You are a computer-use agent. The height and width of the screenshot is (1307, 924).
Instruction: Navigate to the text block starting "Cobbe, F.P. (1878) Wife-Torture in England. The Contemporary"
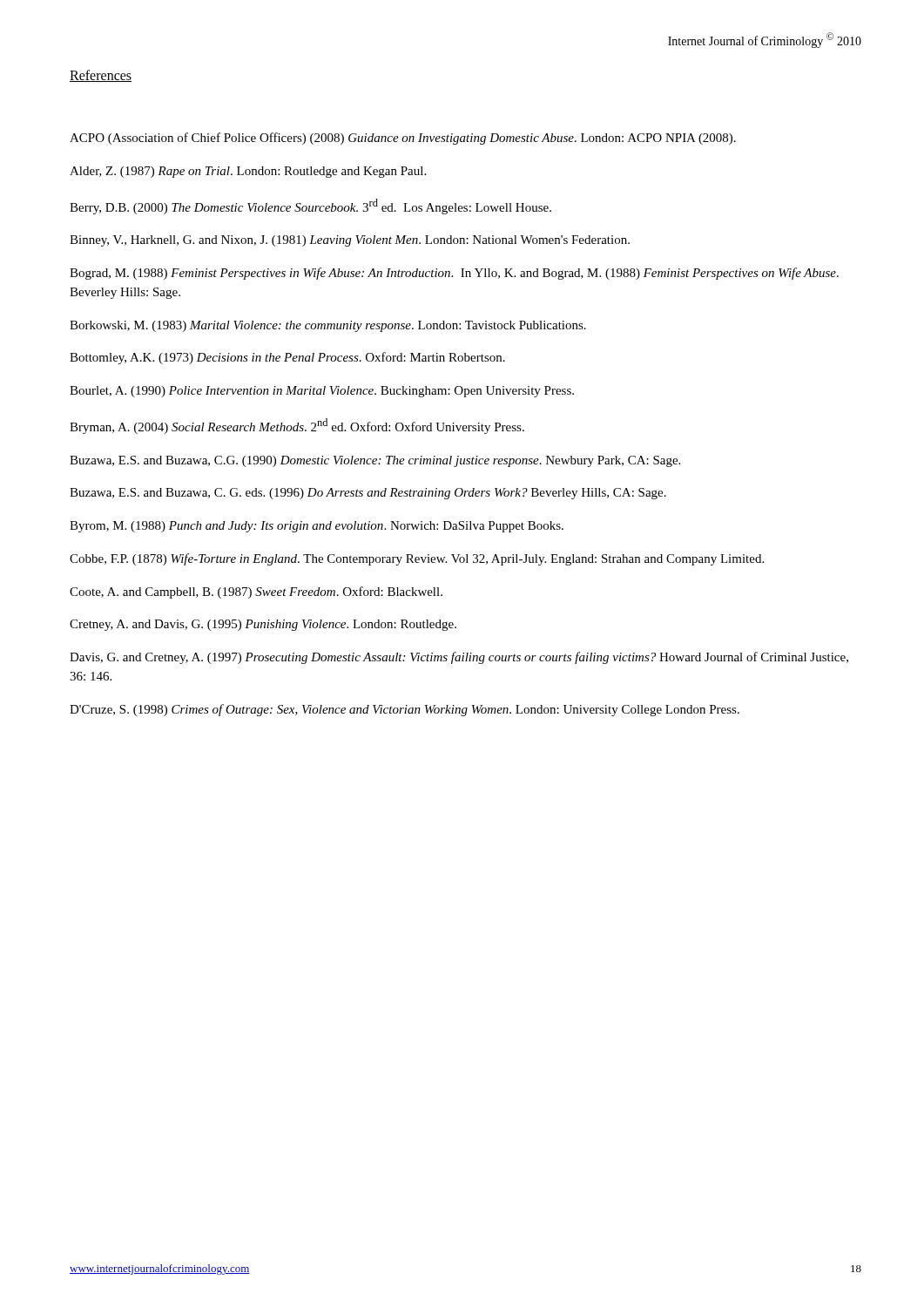[x=417, y=558]
